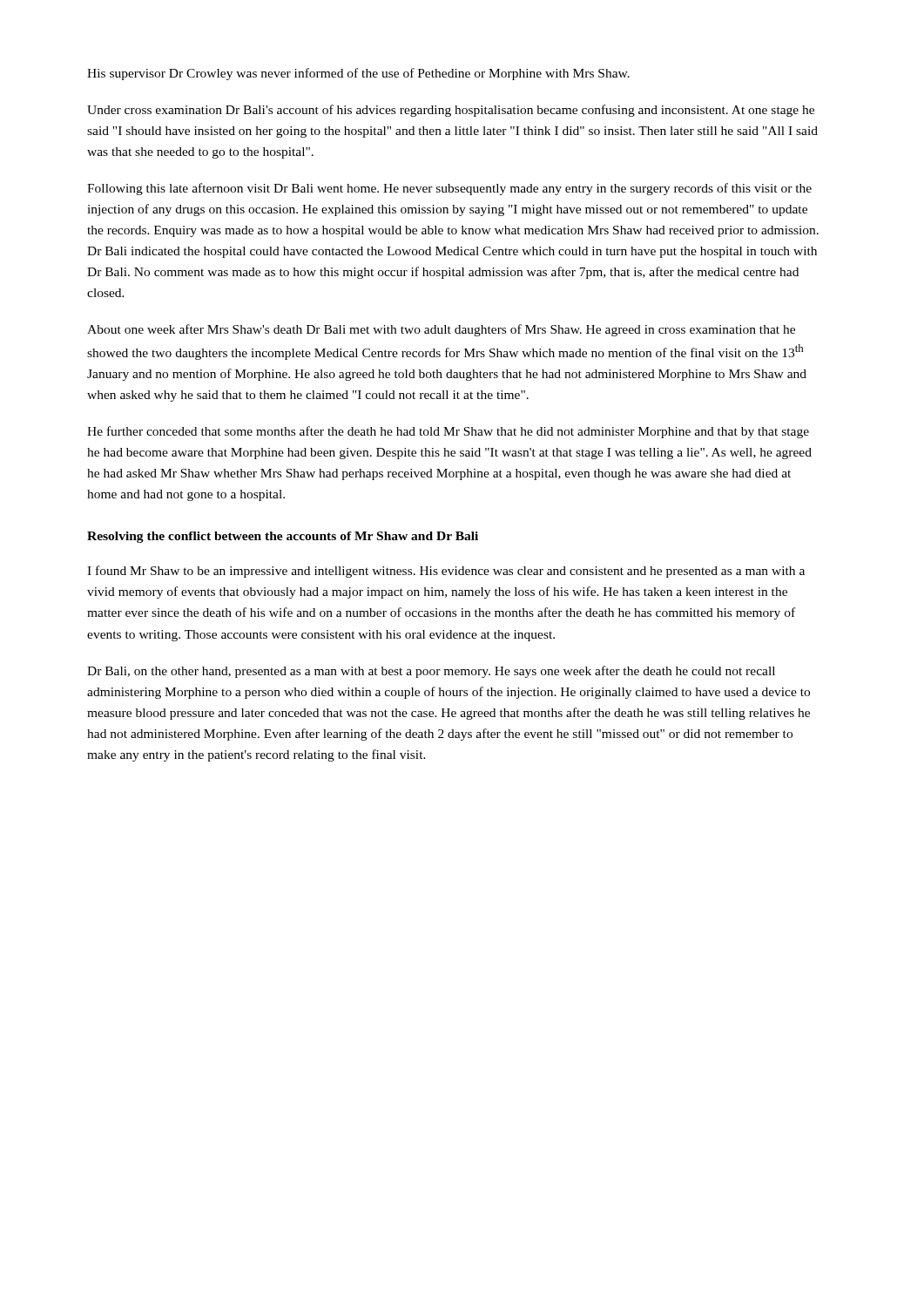Viewport: 924px width, 1307px height.
Task: Point to the text block starting "He further conceded that some months after the"
Action: [x=449, y=463]
